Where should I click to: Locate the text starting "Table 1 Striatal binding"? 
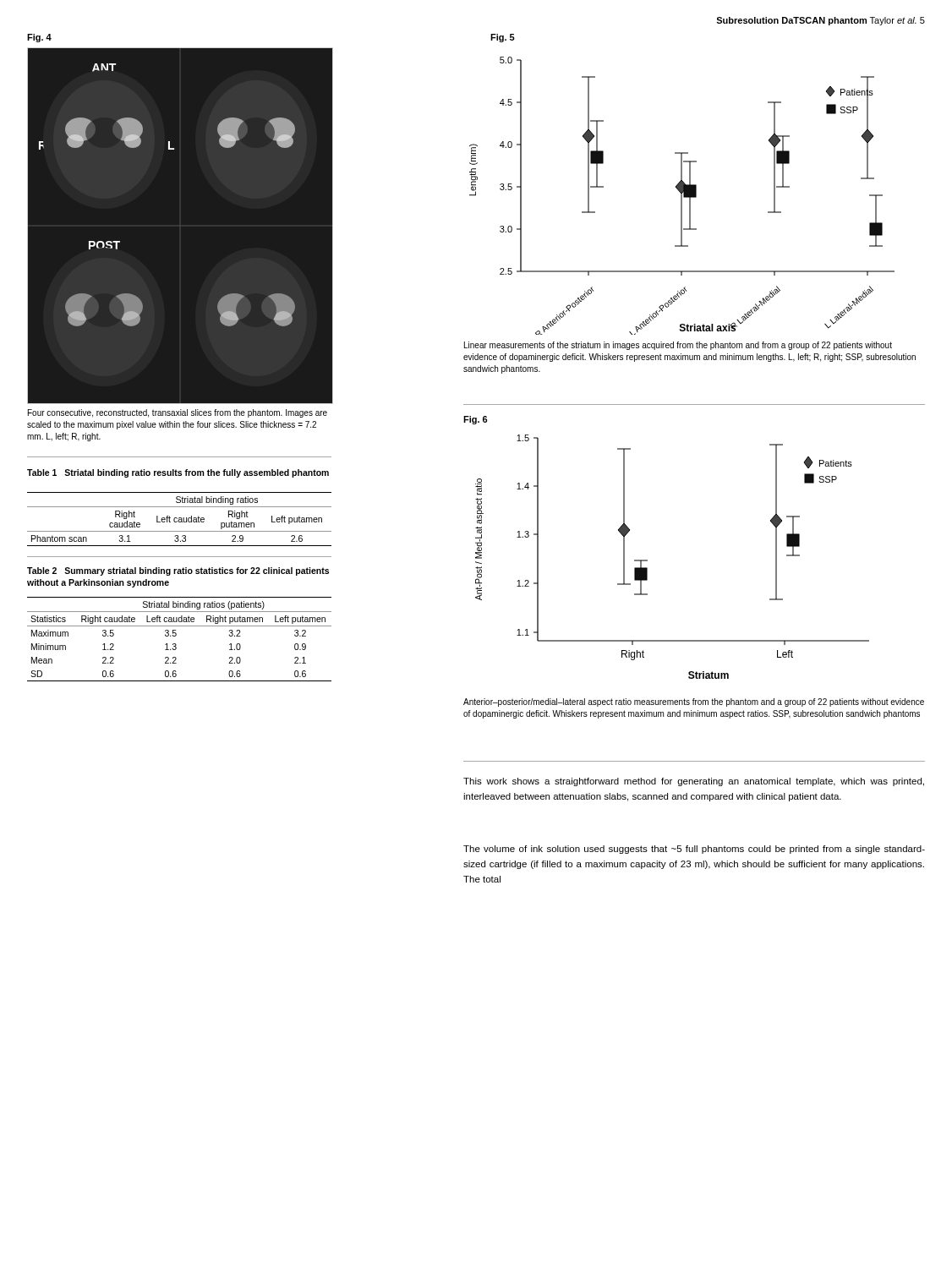(x=178, y=473)
